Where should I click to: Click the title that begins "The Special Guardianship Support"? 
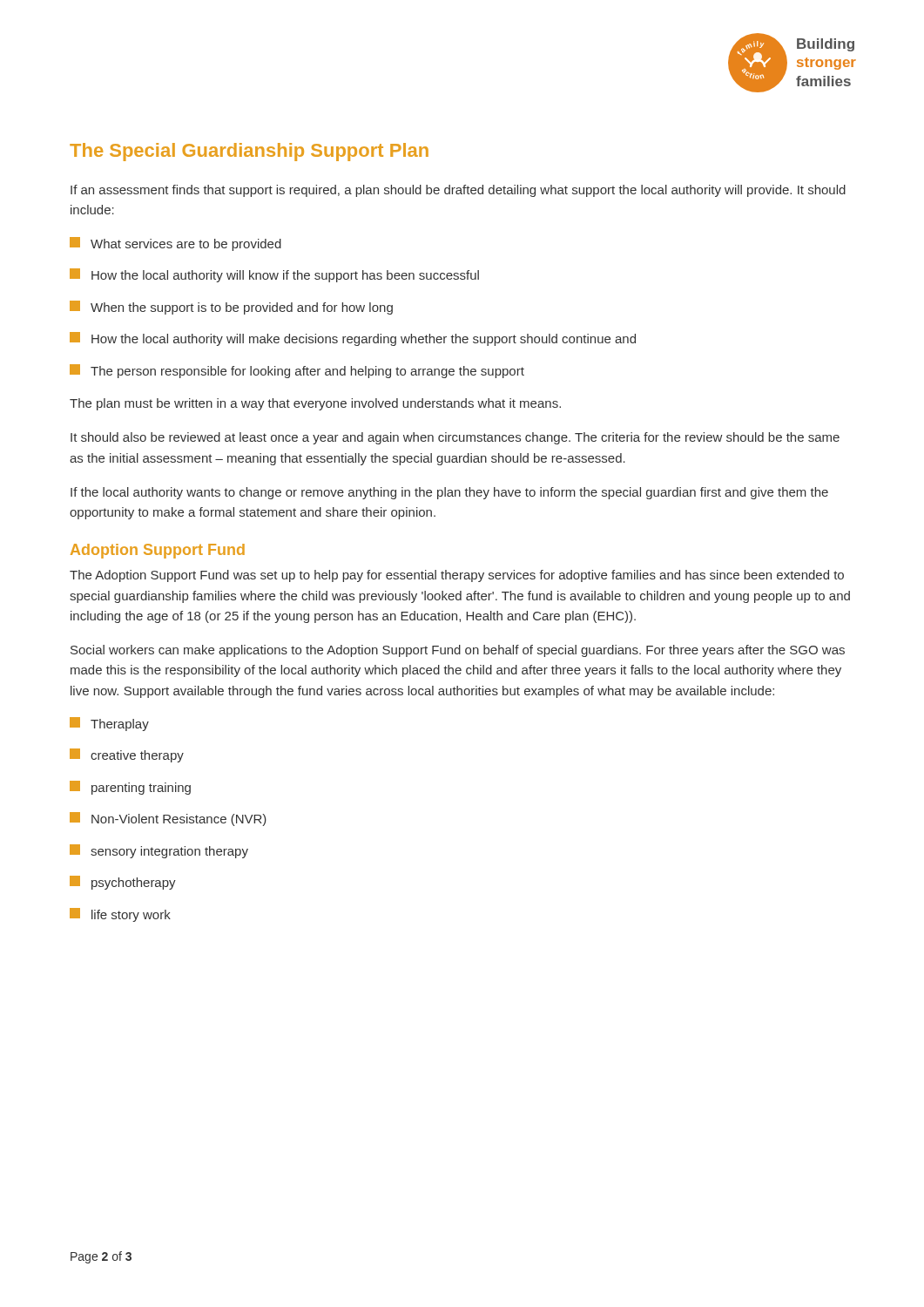[x=250, y=150]
